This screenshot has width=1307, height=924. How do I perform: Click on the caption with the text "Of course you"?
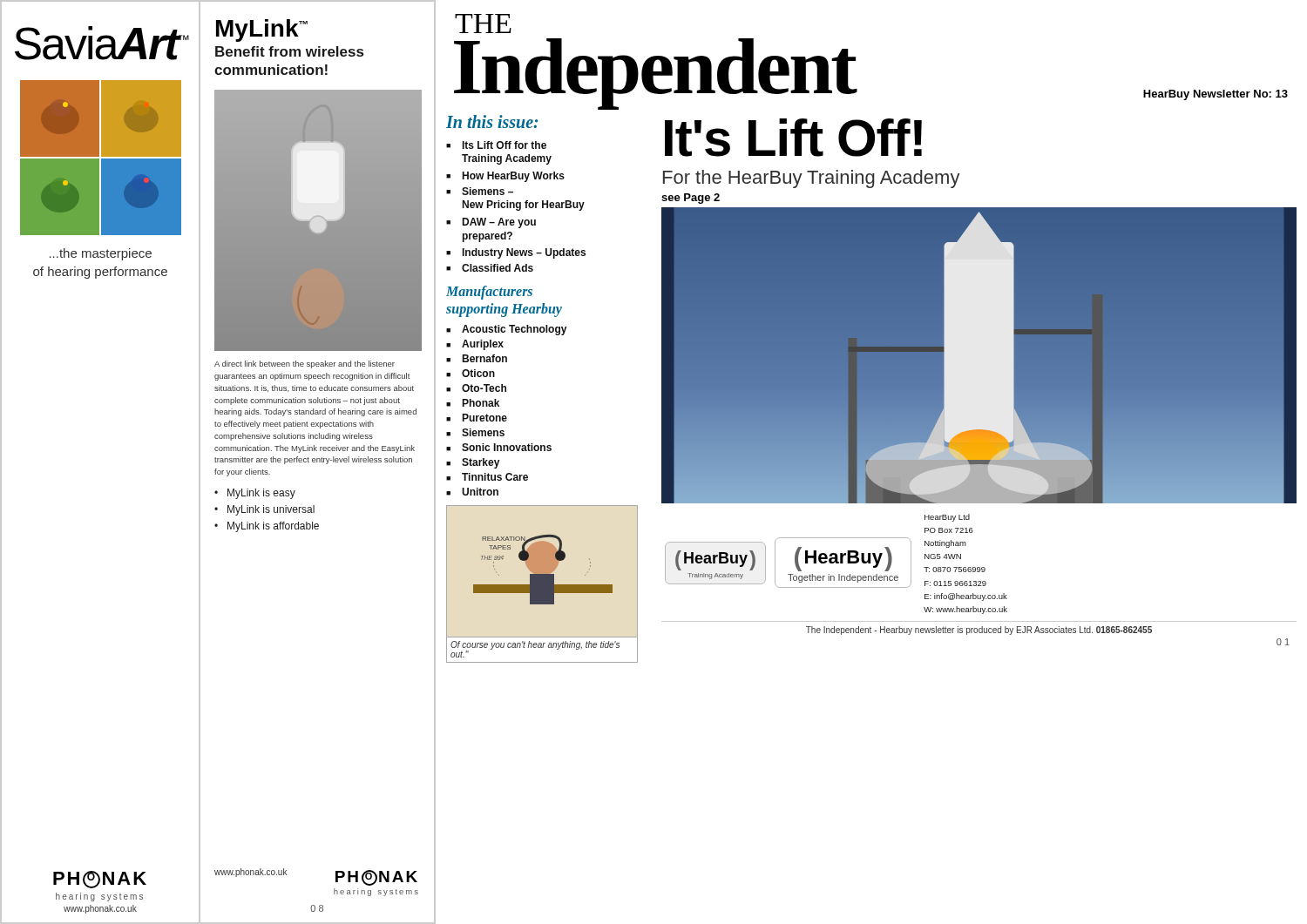pos(535,650)
